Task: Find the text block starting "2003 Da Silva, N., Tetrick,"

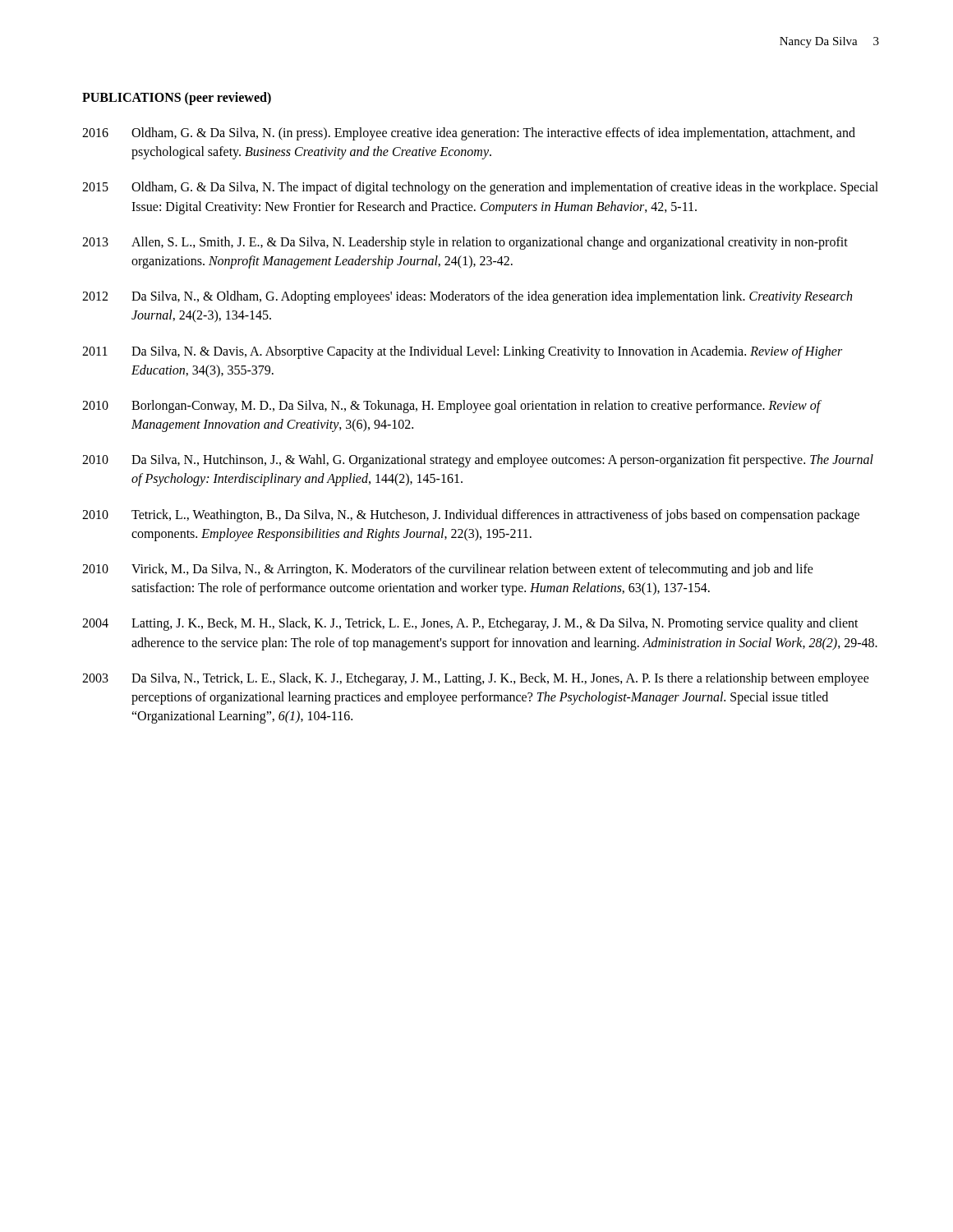Action: coord(481,697)
